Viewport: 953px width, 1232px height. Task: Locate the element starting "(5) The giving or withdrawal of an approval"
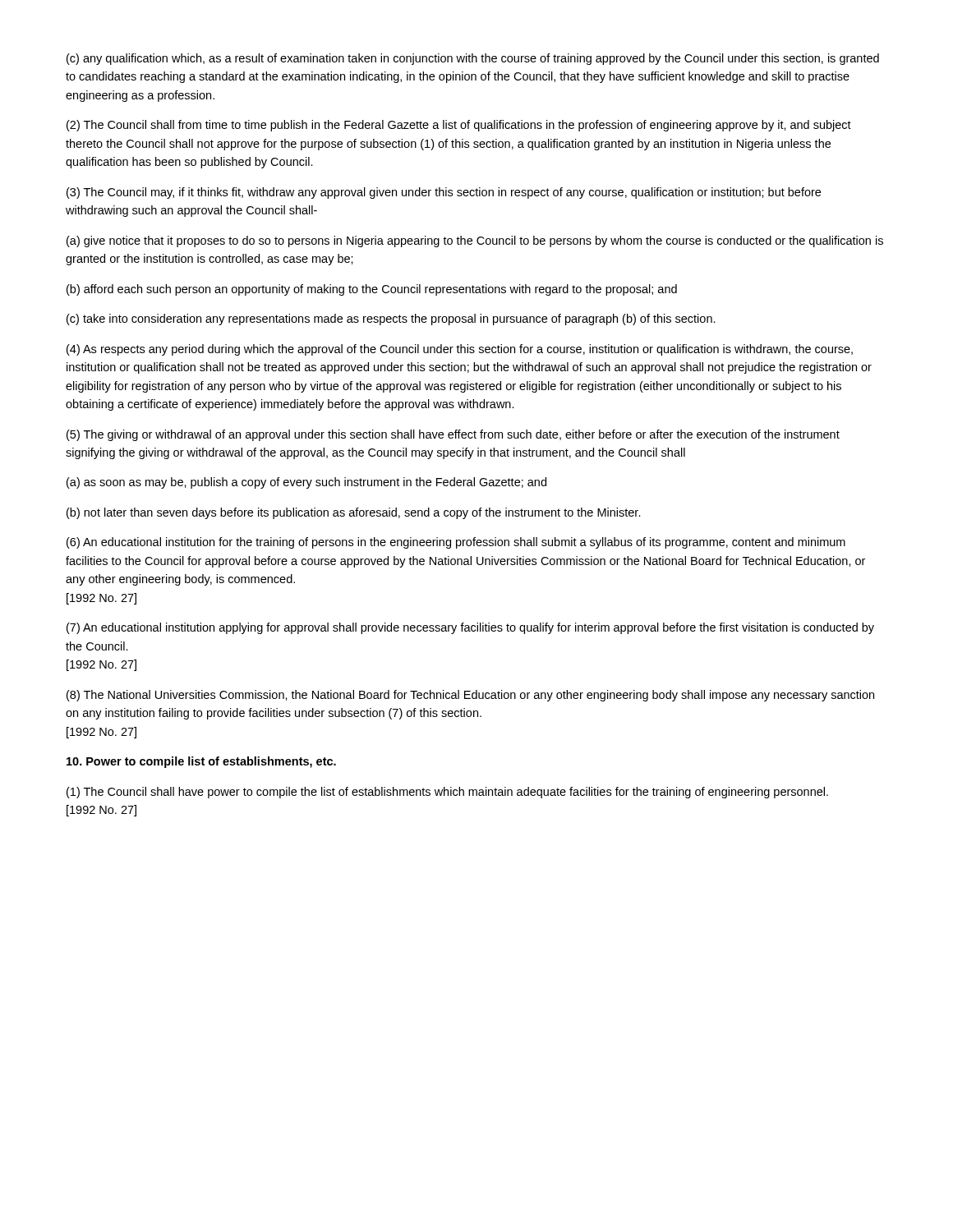tap(453, 443)
